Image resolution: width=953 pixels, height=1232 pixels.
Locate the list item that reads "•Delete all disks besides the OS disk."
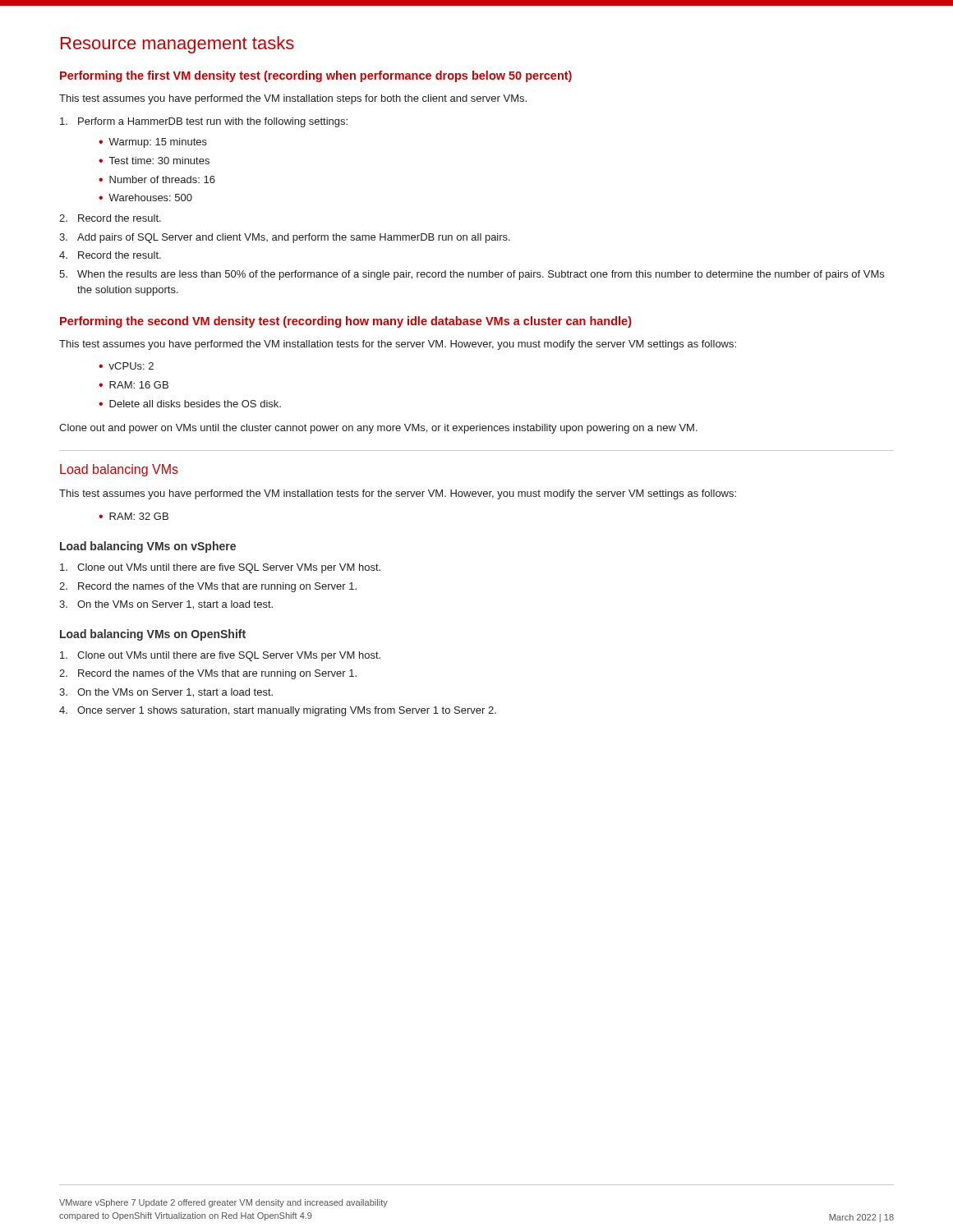point(190,404)
